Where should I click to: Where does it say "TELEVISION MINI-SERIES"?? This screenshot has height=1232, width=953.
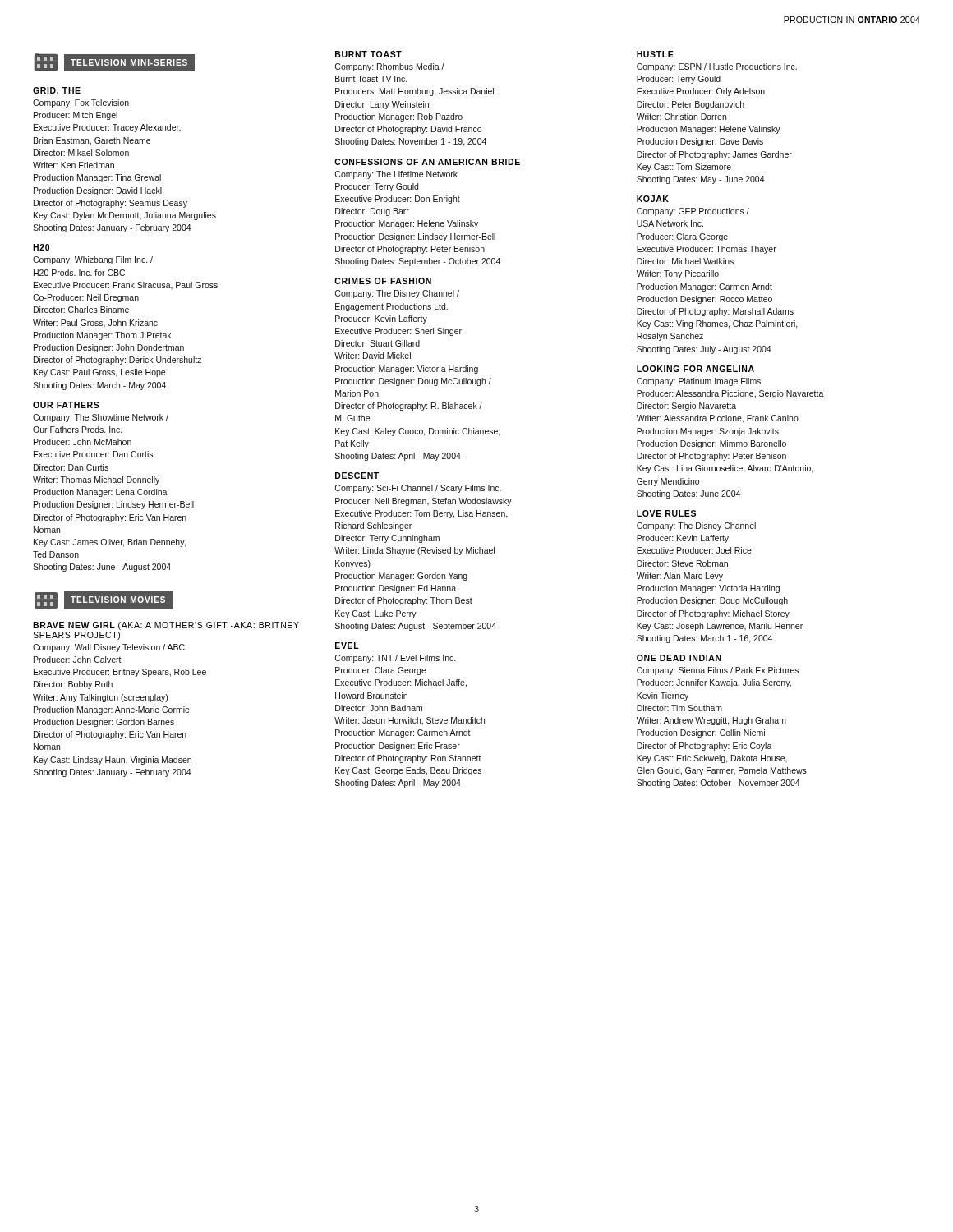(114, 62)
